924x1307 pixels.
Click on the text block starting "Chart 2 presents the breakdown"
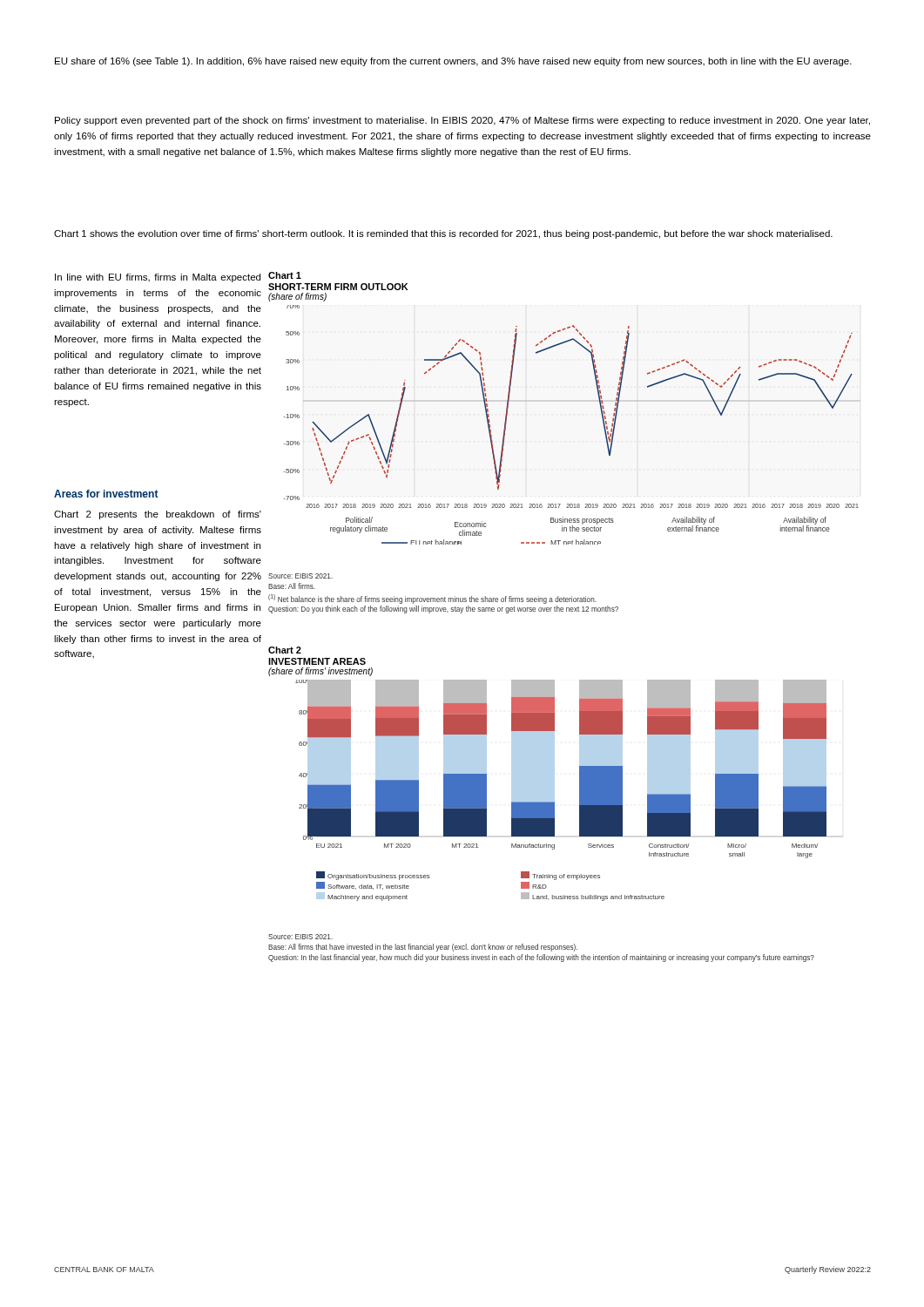point(158,584)
